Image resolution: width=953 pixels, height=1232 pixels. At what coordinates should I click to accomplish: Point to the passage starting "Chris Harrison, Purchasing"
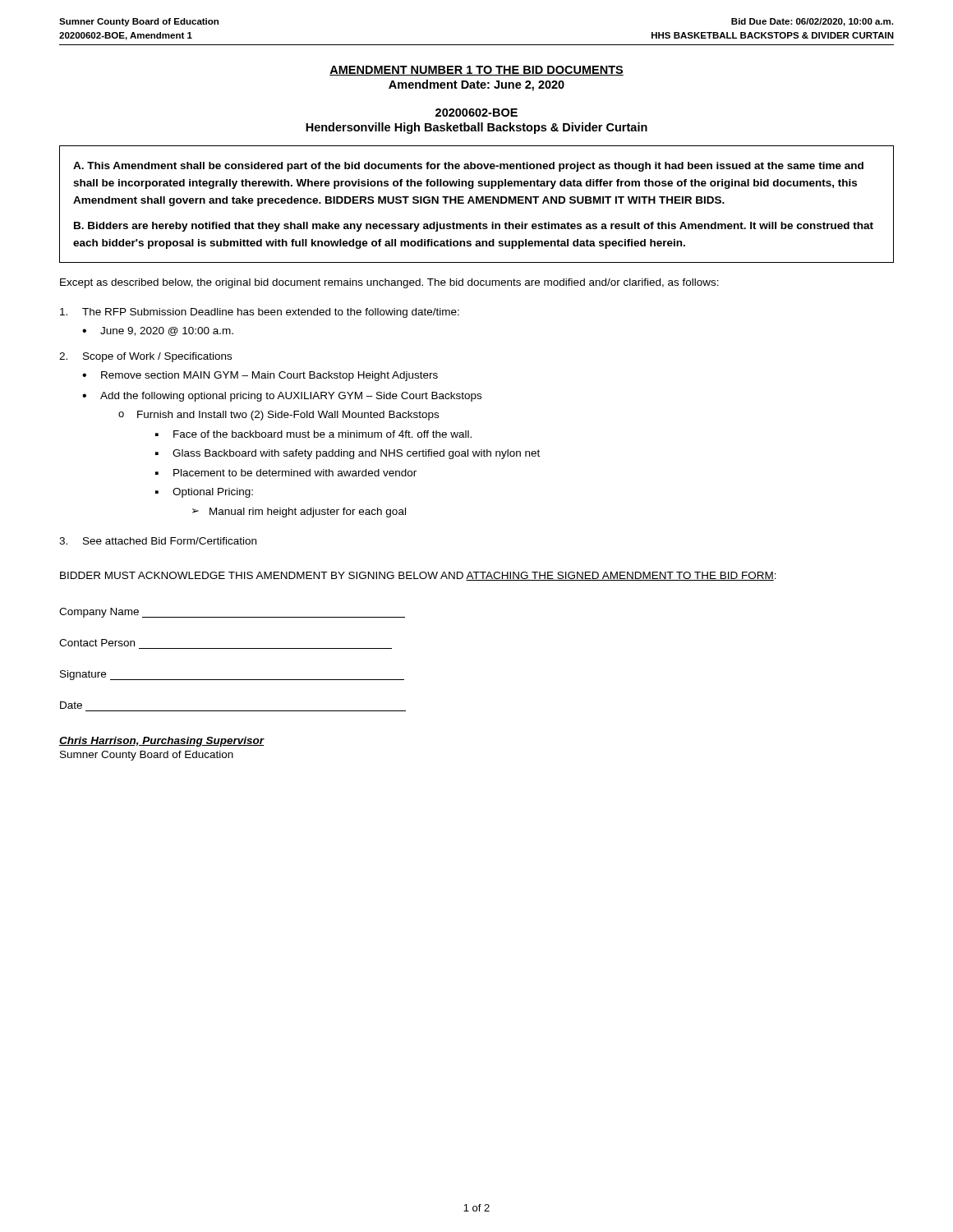coord(162,742)
